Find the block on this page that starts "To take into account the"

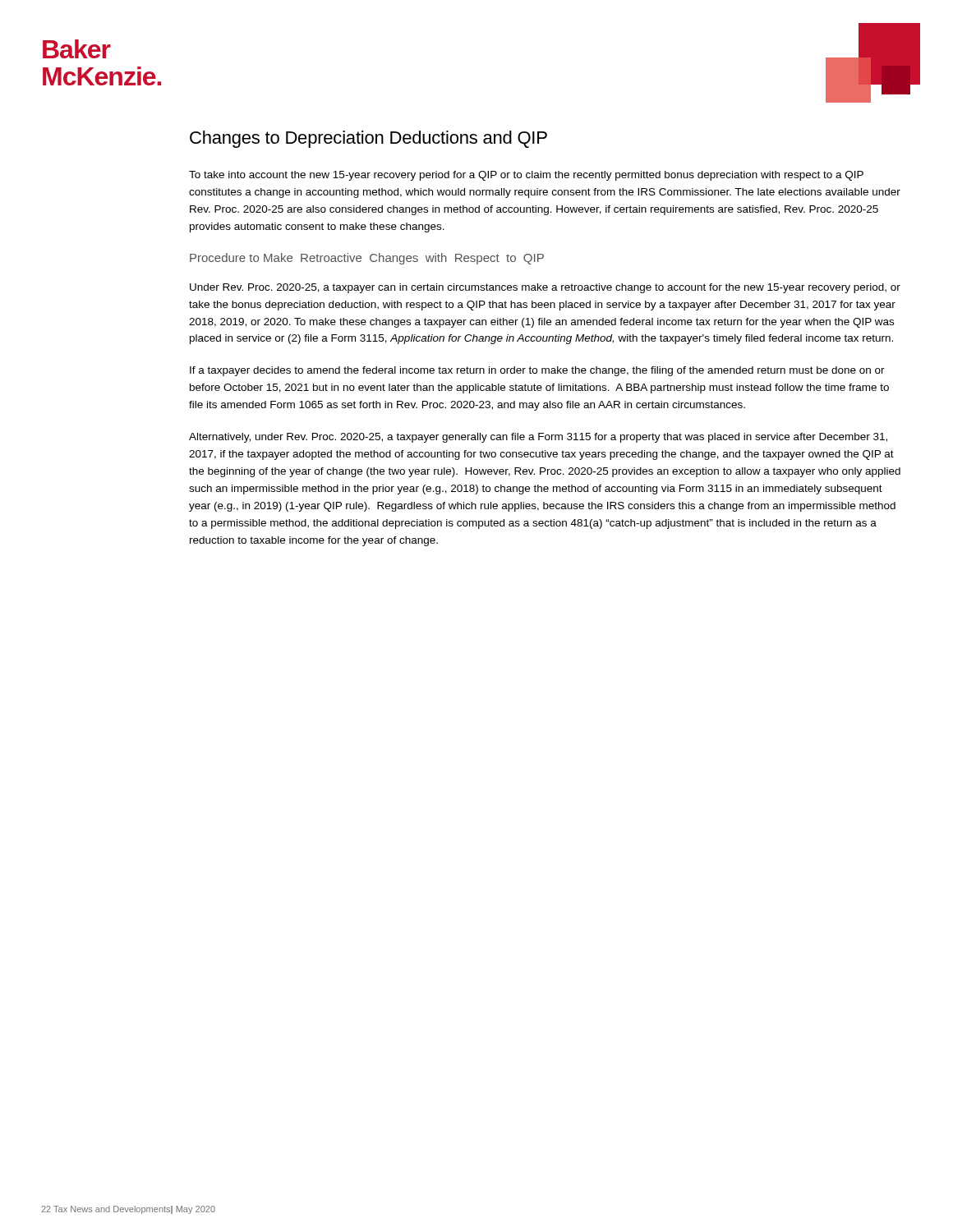pos(545,200)
